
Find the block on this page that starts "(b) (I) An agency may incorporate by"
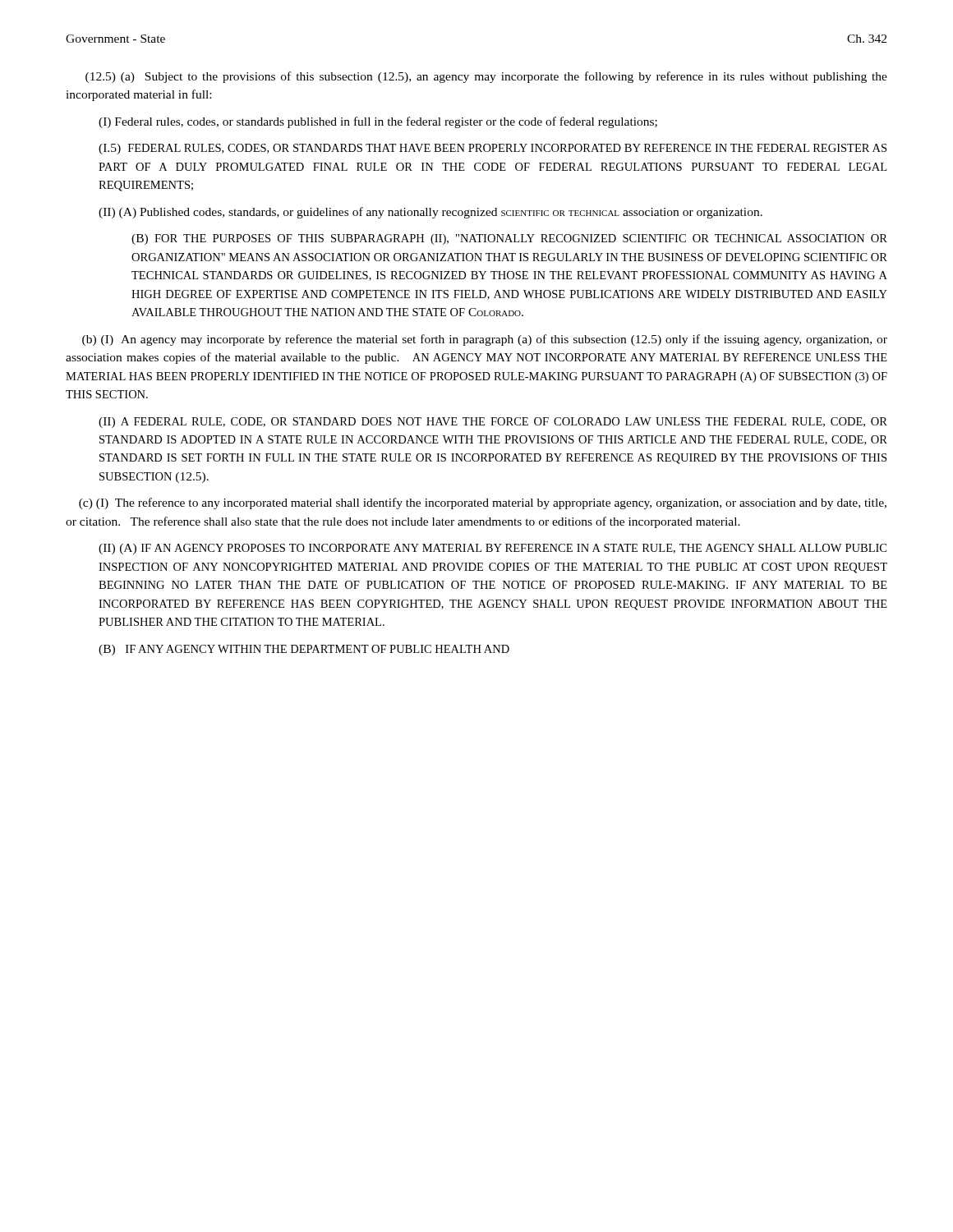point(476,366)
